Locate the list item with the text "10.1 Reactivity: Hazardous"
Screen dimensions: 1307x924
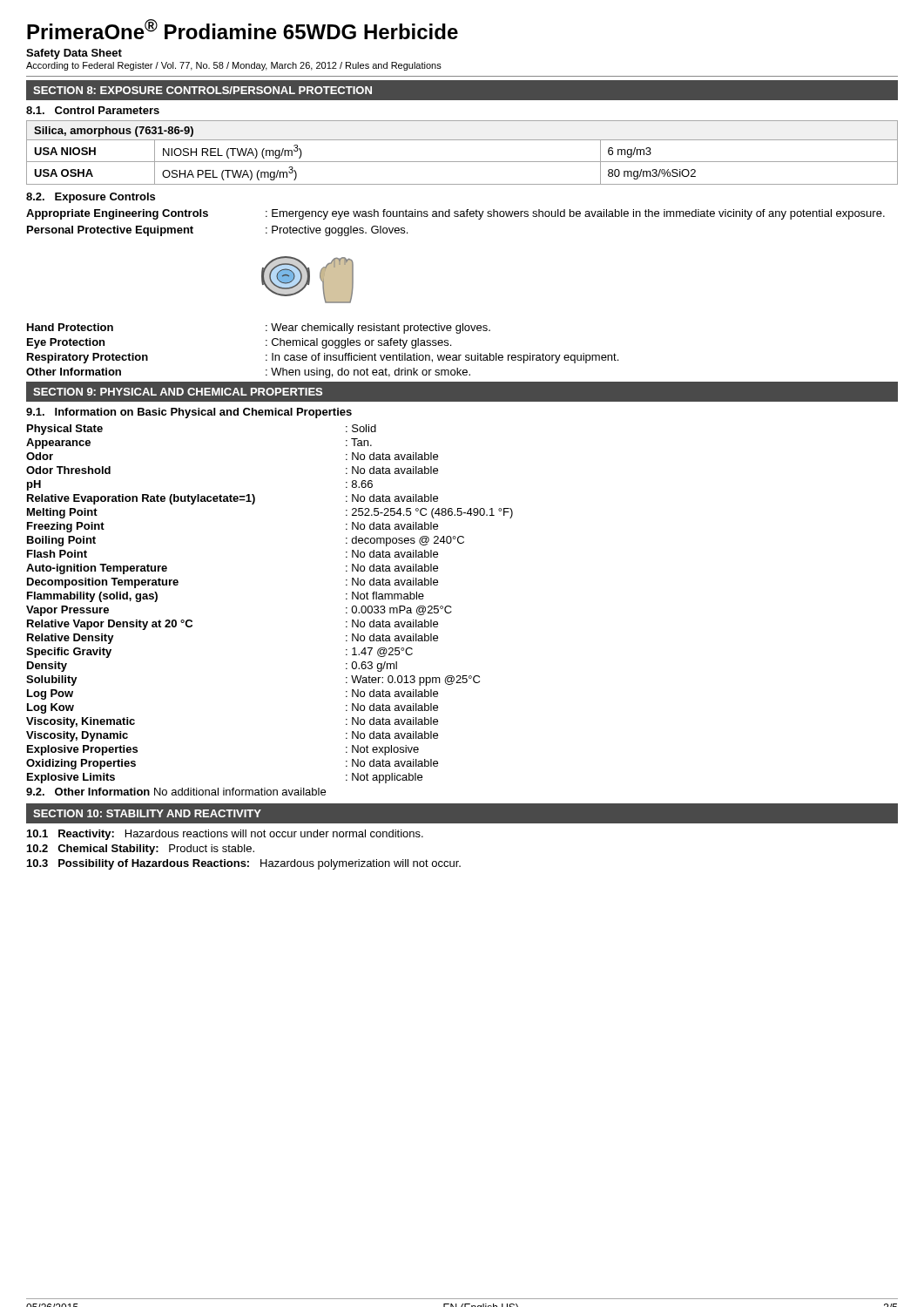pyautogui.click(x=225, y=833)
